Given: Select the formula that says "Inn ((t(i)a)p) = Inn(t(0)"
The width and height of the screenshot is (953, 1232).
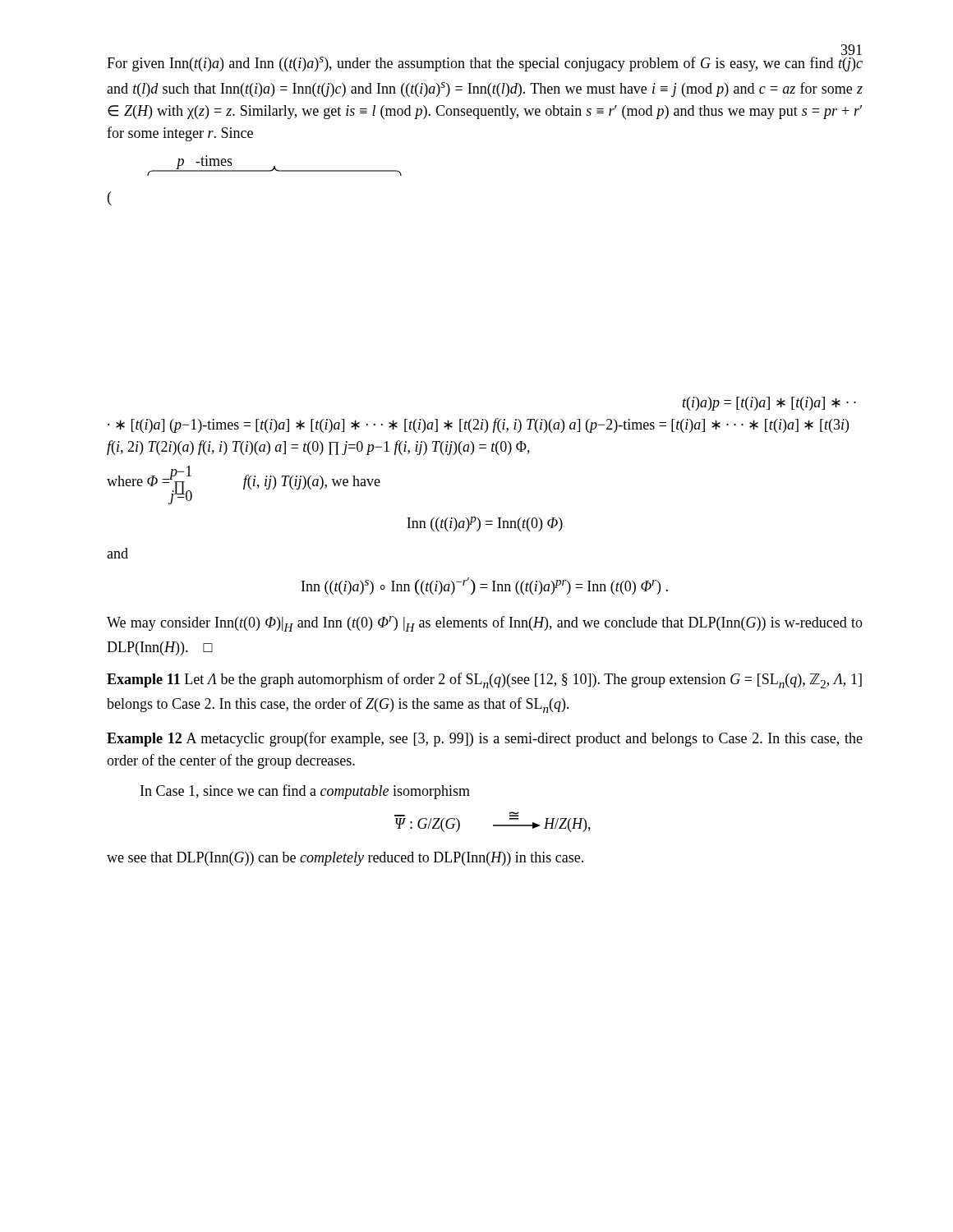Looking at the screenshot, I should click(485, 522).
